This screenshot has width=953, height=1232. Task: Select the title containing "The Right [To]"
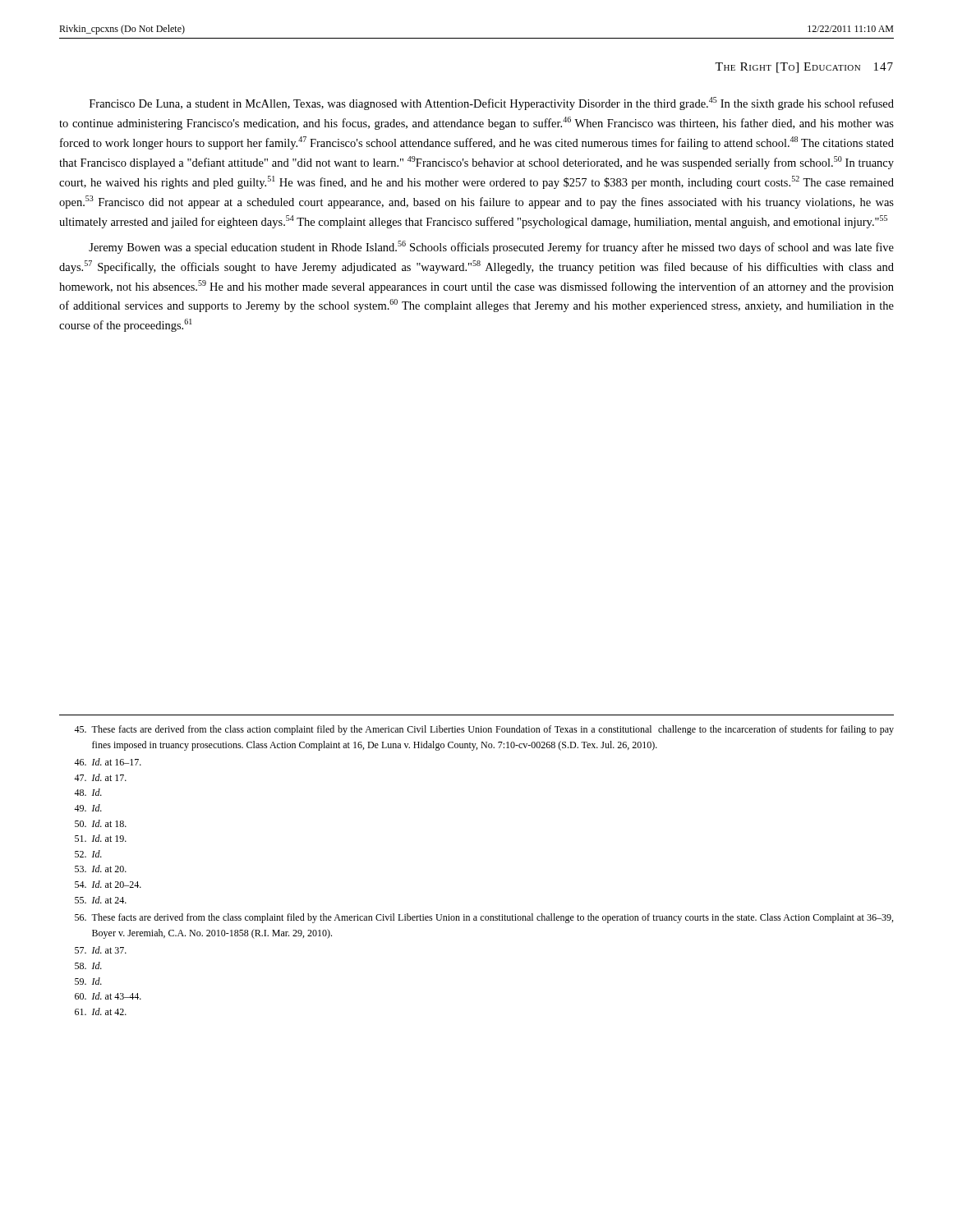click(x=804, y=66)
